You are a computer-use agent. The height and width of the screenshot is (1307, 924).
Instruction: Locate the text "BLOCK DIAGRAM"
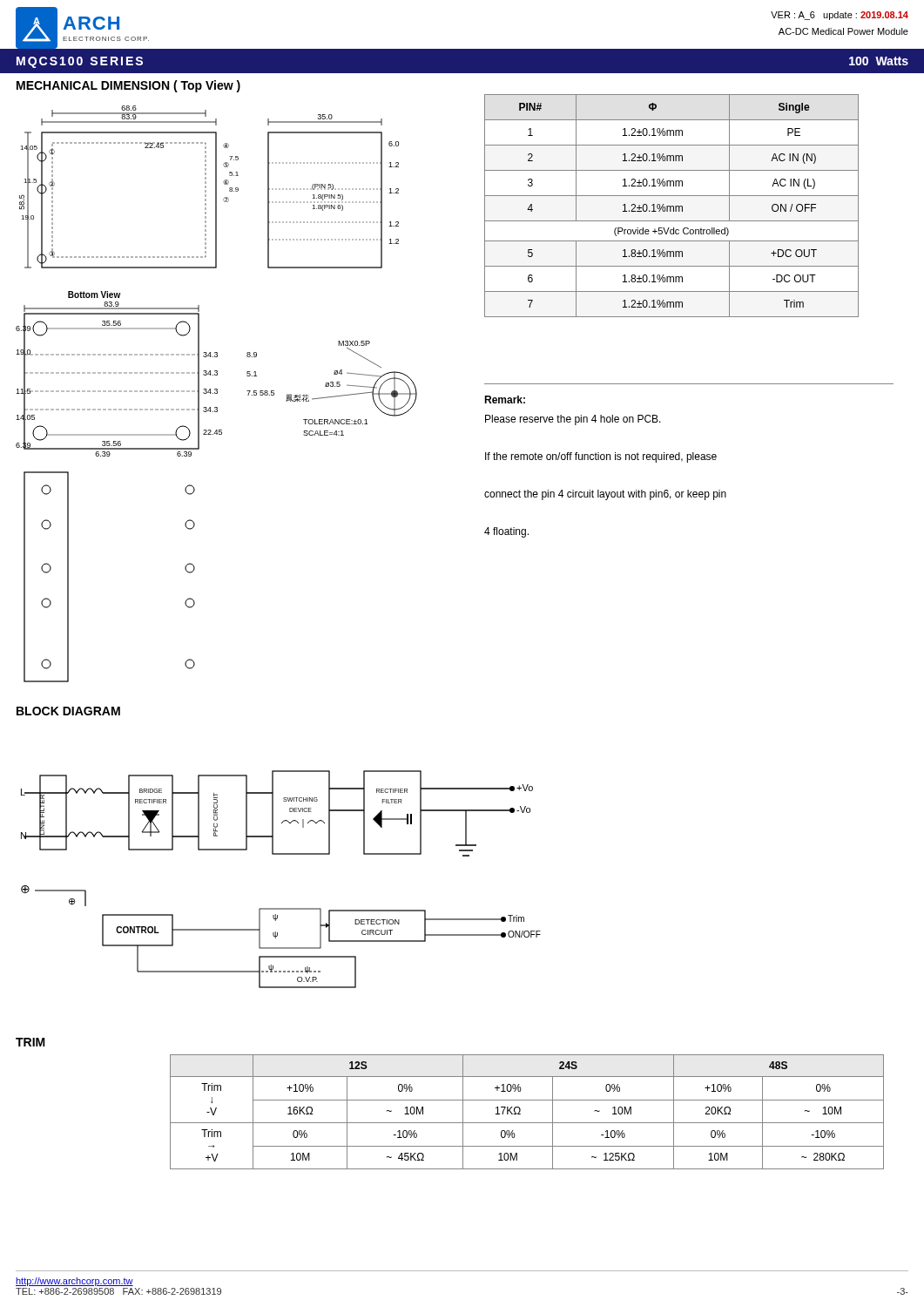tap(68, 711)
